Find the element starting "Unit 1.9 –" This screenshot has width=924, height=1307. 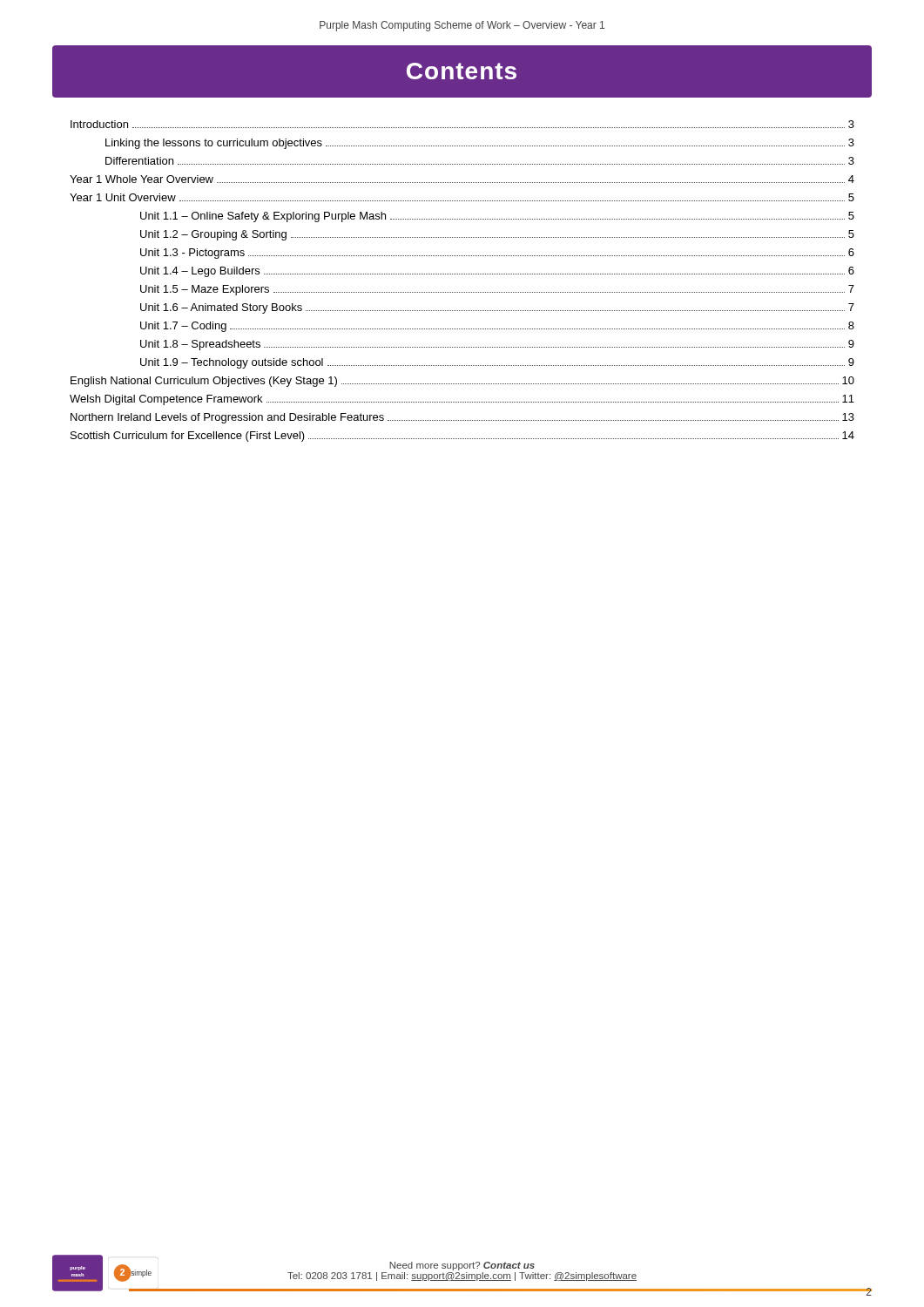coord(497,362)
